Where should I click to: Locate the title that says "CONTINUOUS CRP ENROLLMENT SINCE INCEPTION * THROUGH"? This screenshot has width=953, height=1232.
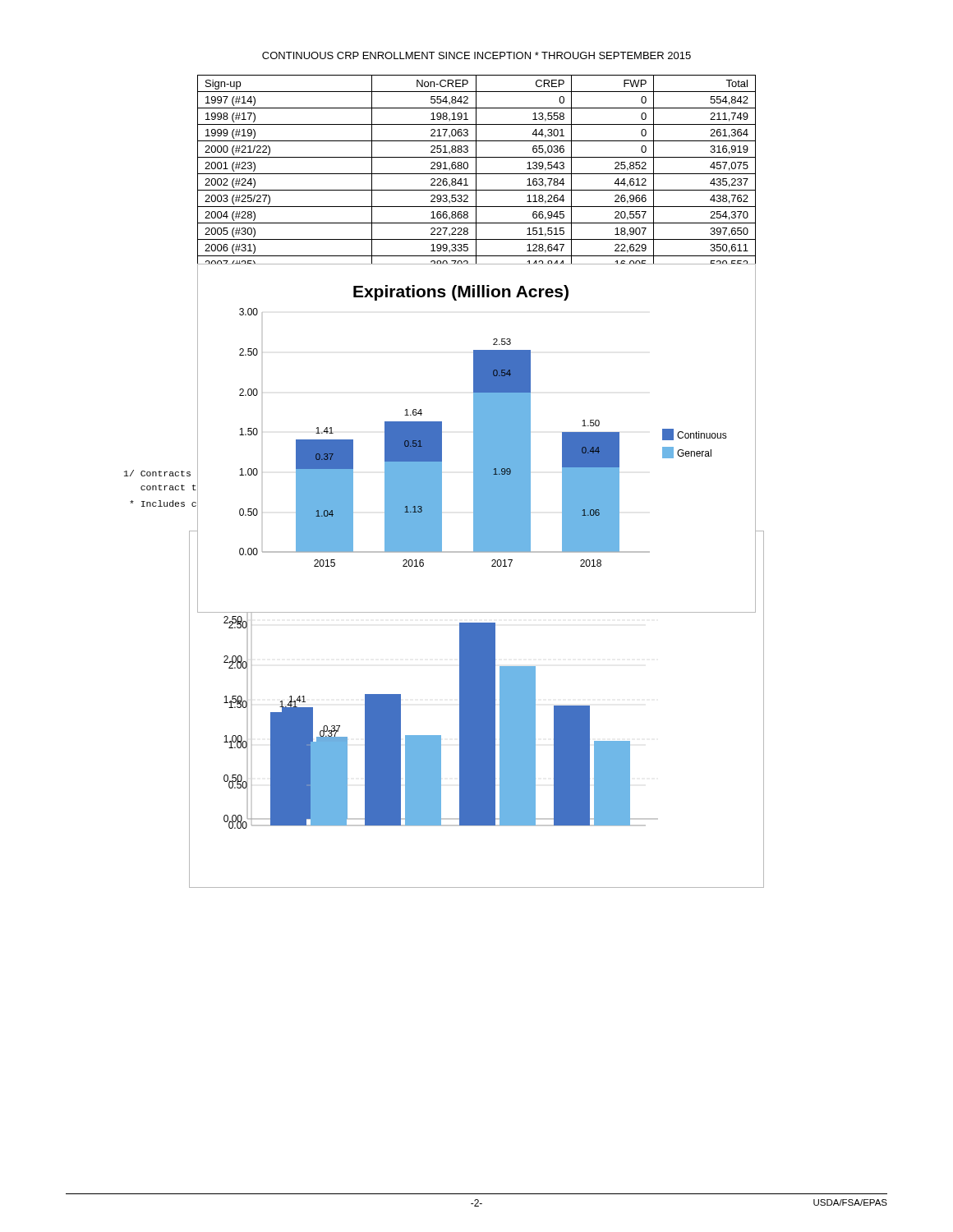pyautogui.click(x=476, y=55)
